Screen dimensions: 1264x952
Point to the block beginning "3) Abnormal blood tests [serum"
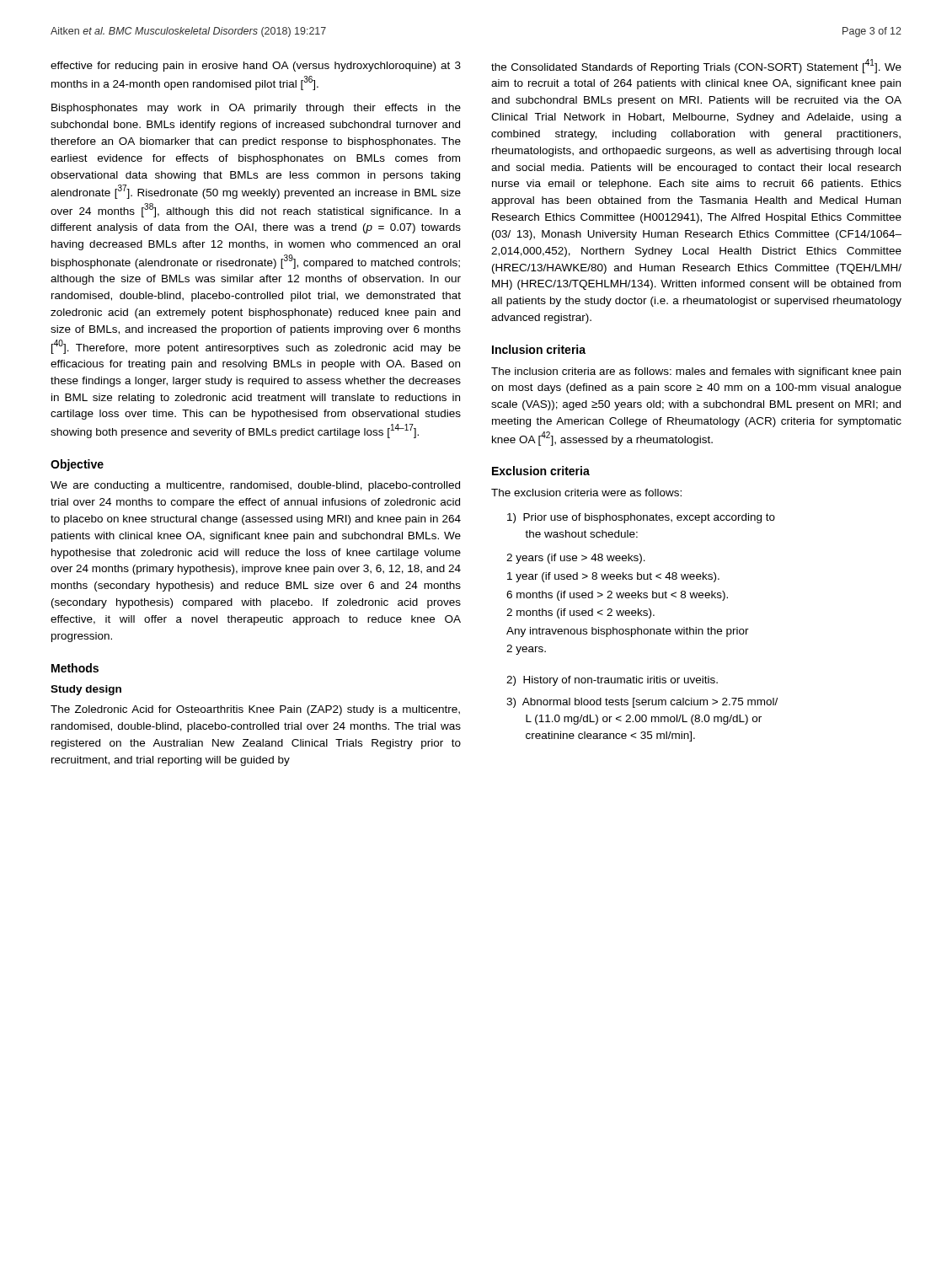coord(642,718)
